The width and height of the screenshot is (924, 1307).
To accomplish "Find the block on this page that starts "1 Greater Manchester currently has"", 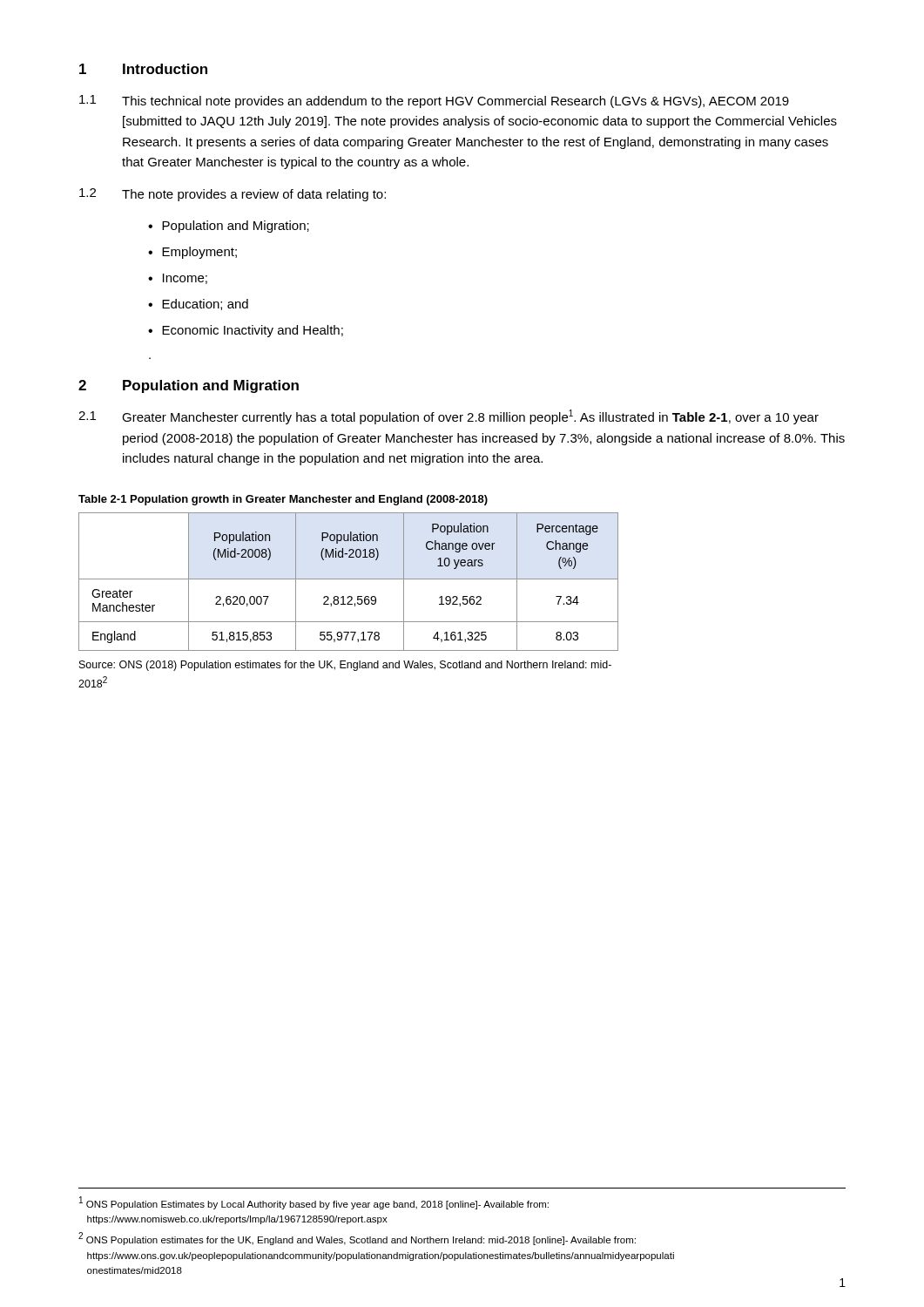I will coord(462,438).
